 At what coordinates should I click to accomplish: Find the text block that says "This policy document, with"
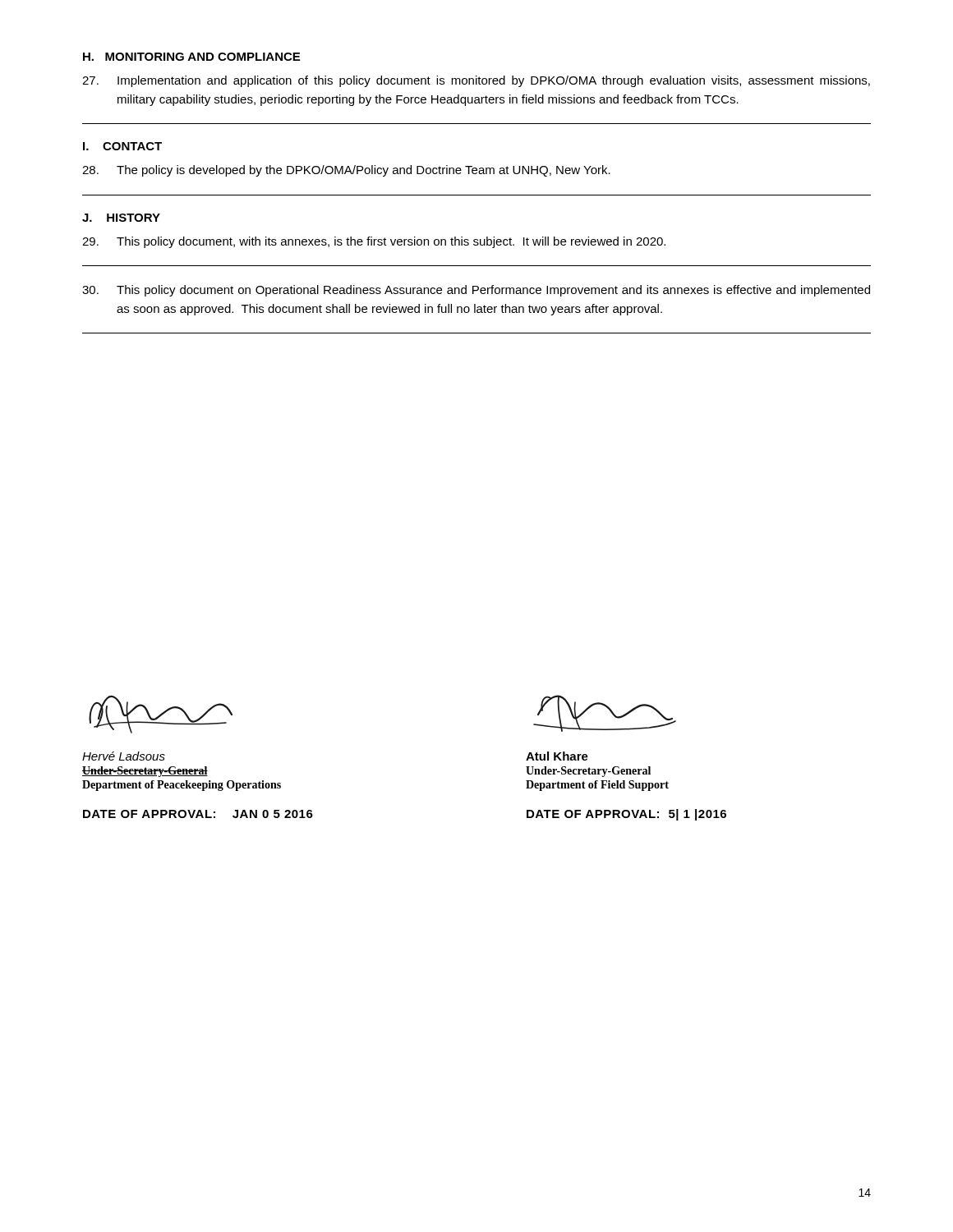tap(374, 241)
